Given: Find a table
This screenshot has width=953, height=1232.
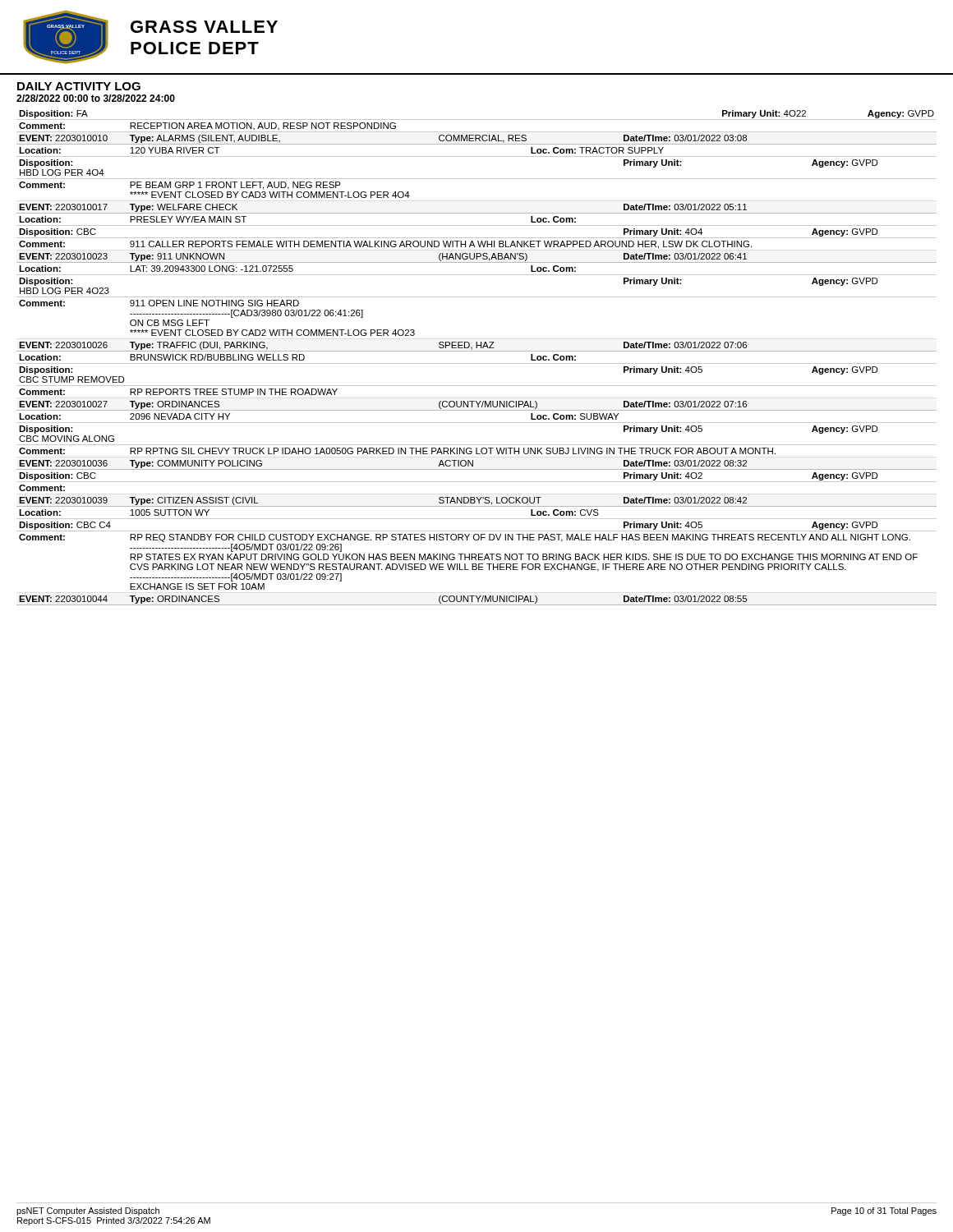Looking at the screenshot, I should point(476,356).
